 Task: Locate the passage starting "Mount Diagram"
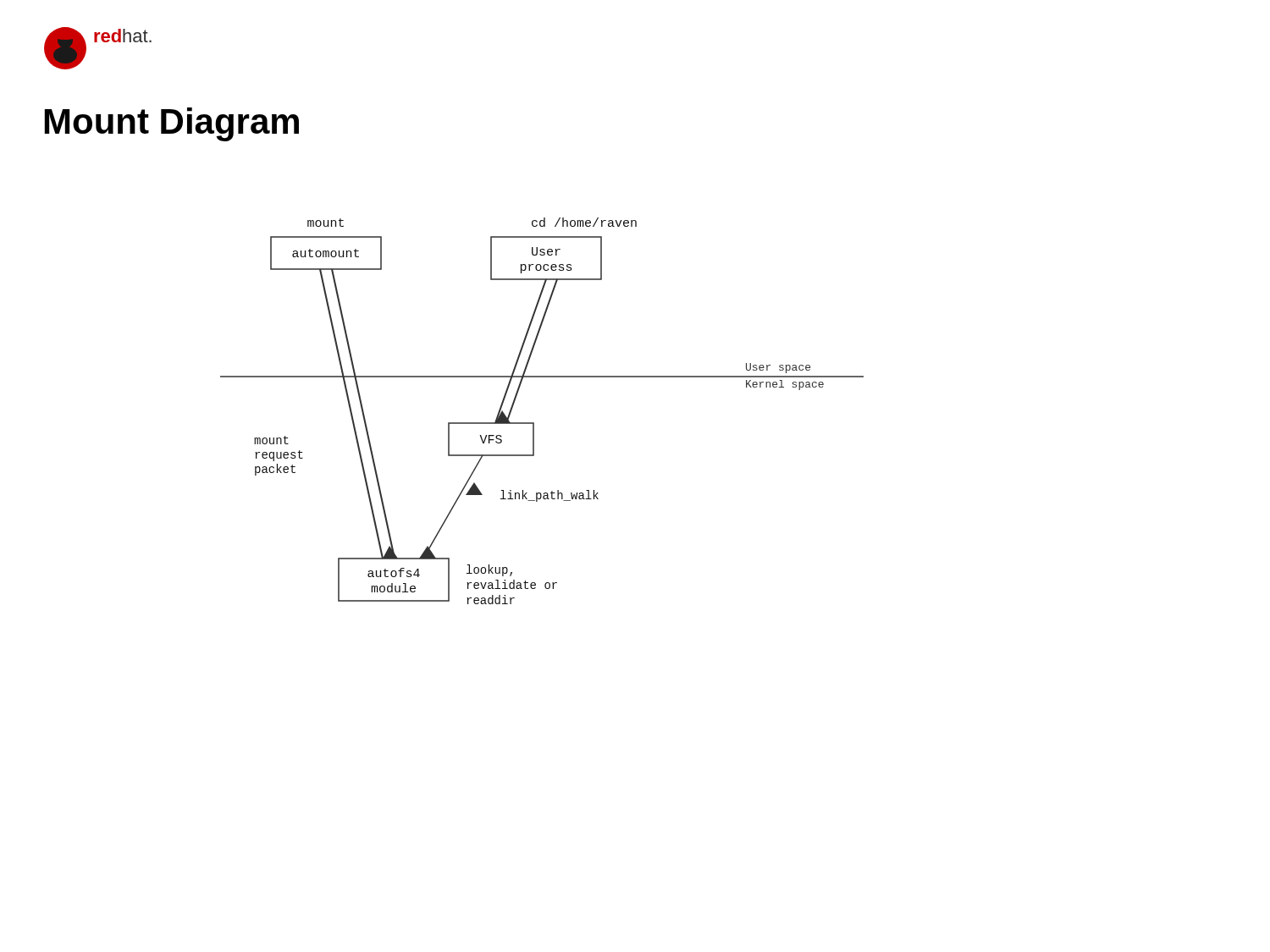pyautogui.click(x=172, y=122)
